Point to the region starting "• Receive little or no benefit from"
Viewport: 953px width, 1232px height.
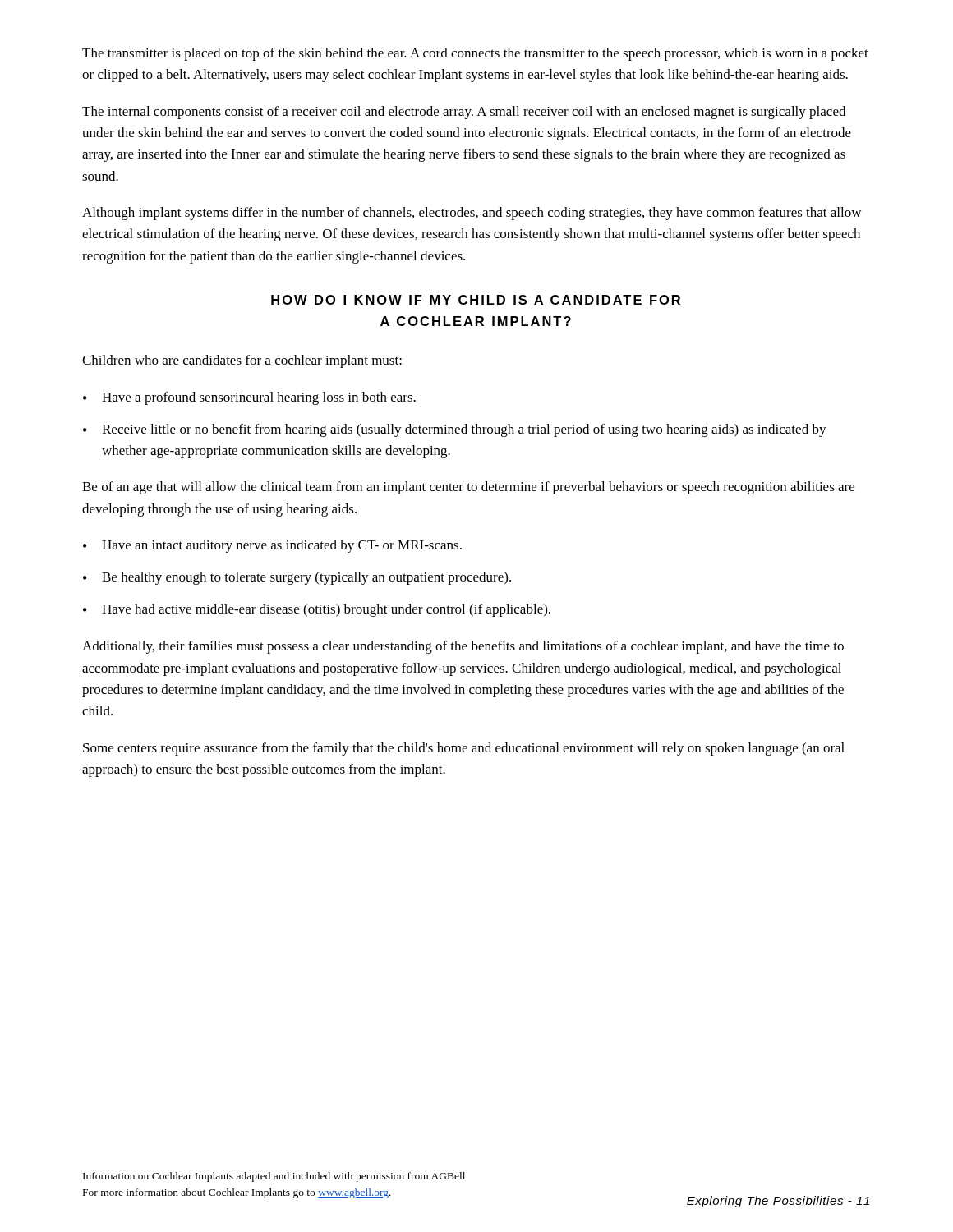476,440
